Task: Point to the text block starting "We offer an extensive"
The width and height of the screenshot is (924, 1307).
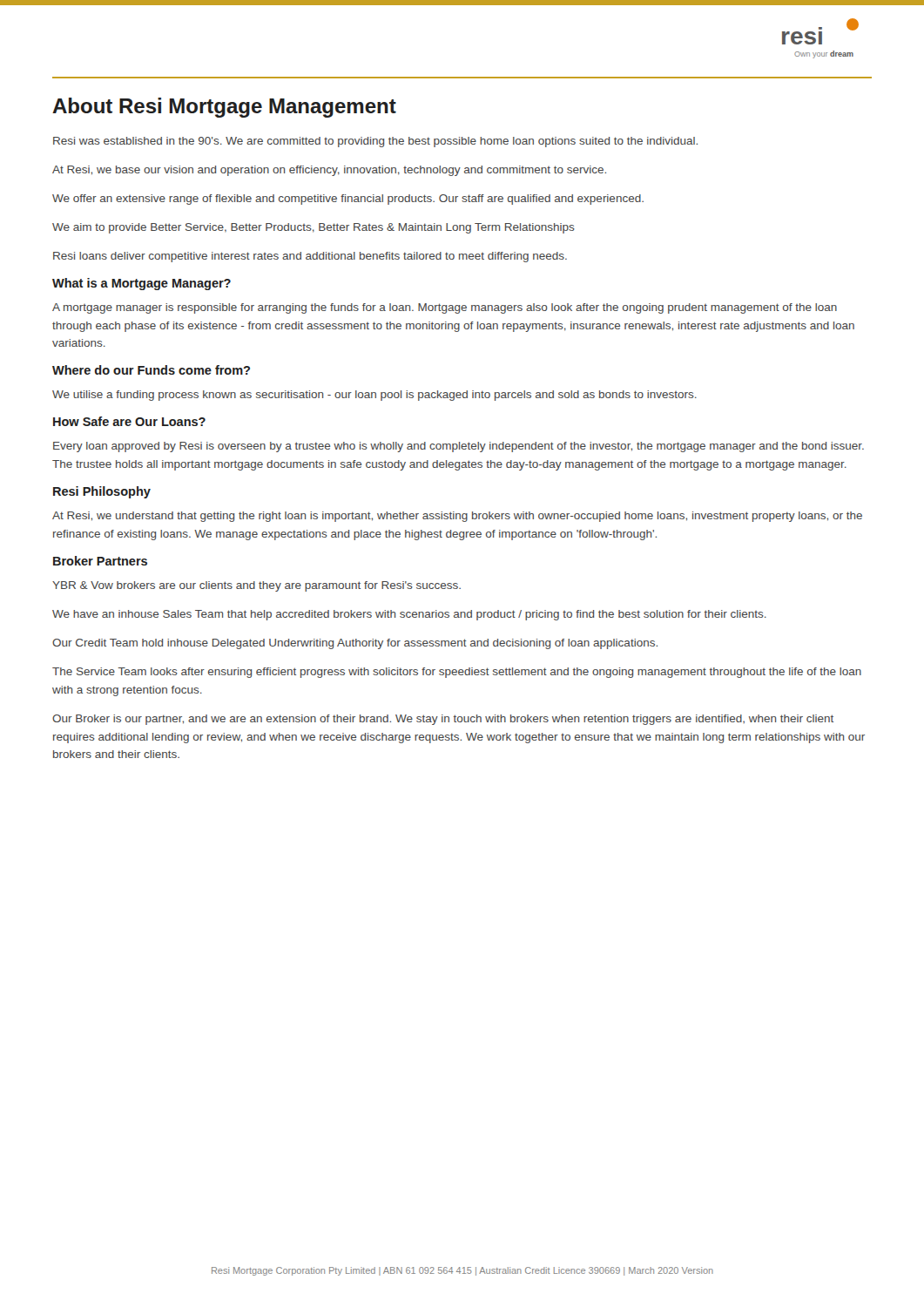Action: pyautogui.click(x=348, y=198)
